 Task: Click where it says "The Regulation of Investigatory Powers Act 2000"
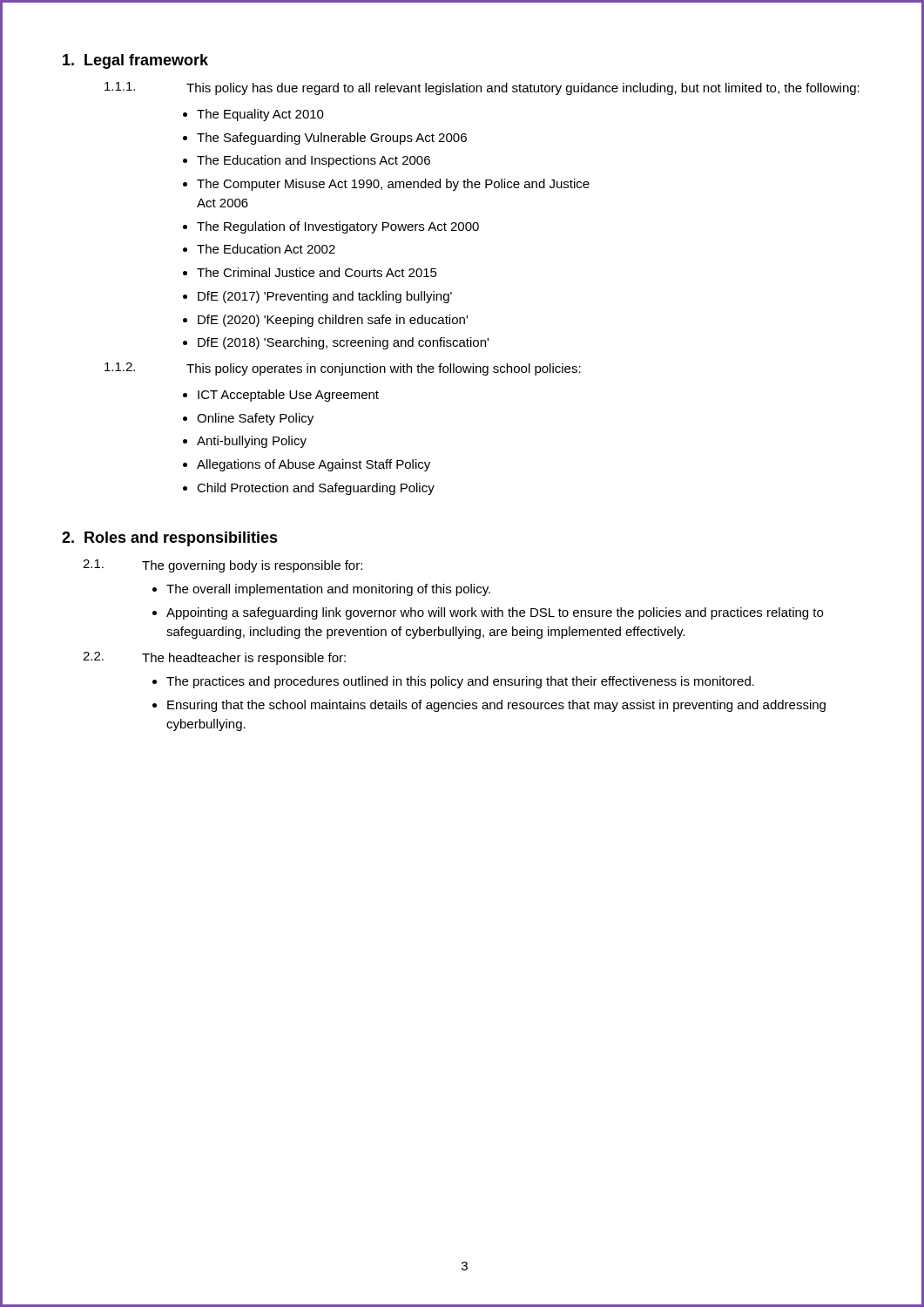coord(338,226)
